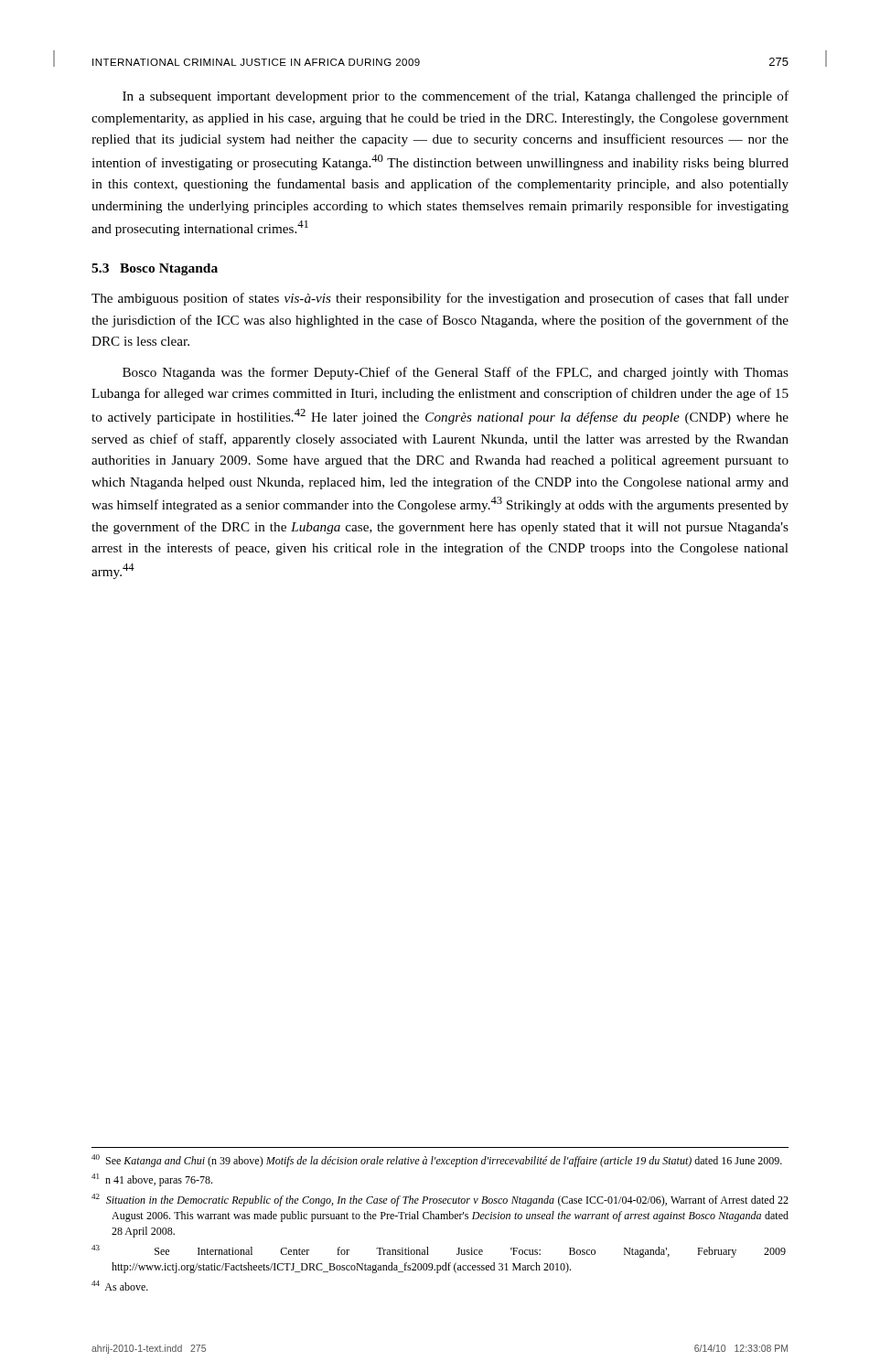Locate the element starting "40 See Katanga and"
The width and height of the screenshot is (880, 1372).
pyautogui.click(x=437, y=1160)
